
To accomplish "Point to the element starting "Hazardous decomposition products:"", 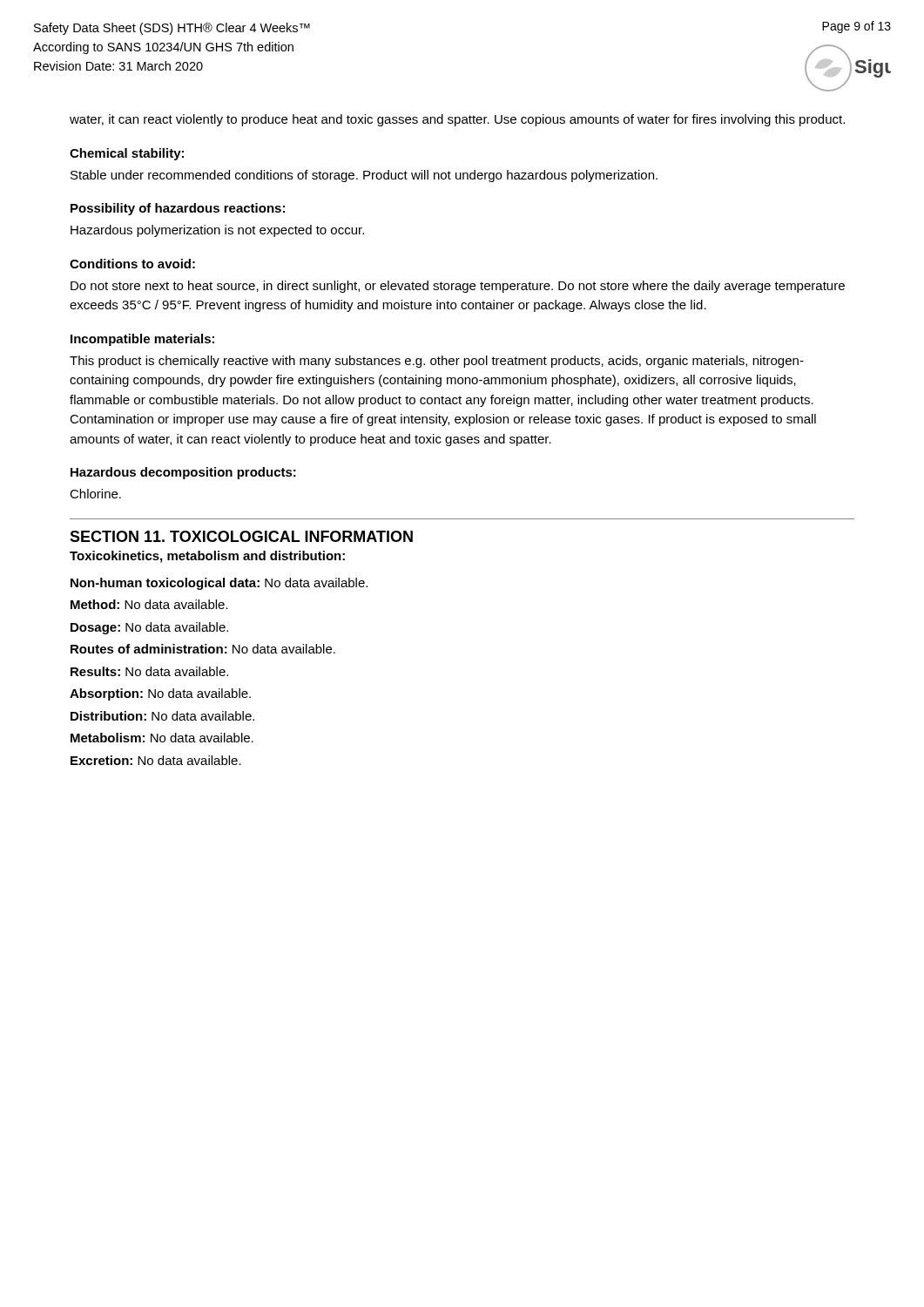I will point(183,472).
